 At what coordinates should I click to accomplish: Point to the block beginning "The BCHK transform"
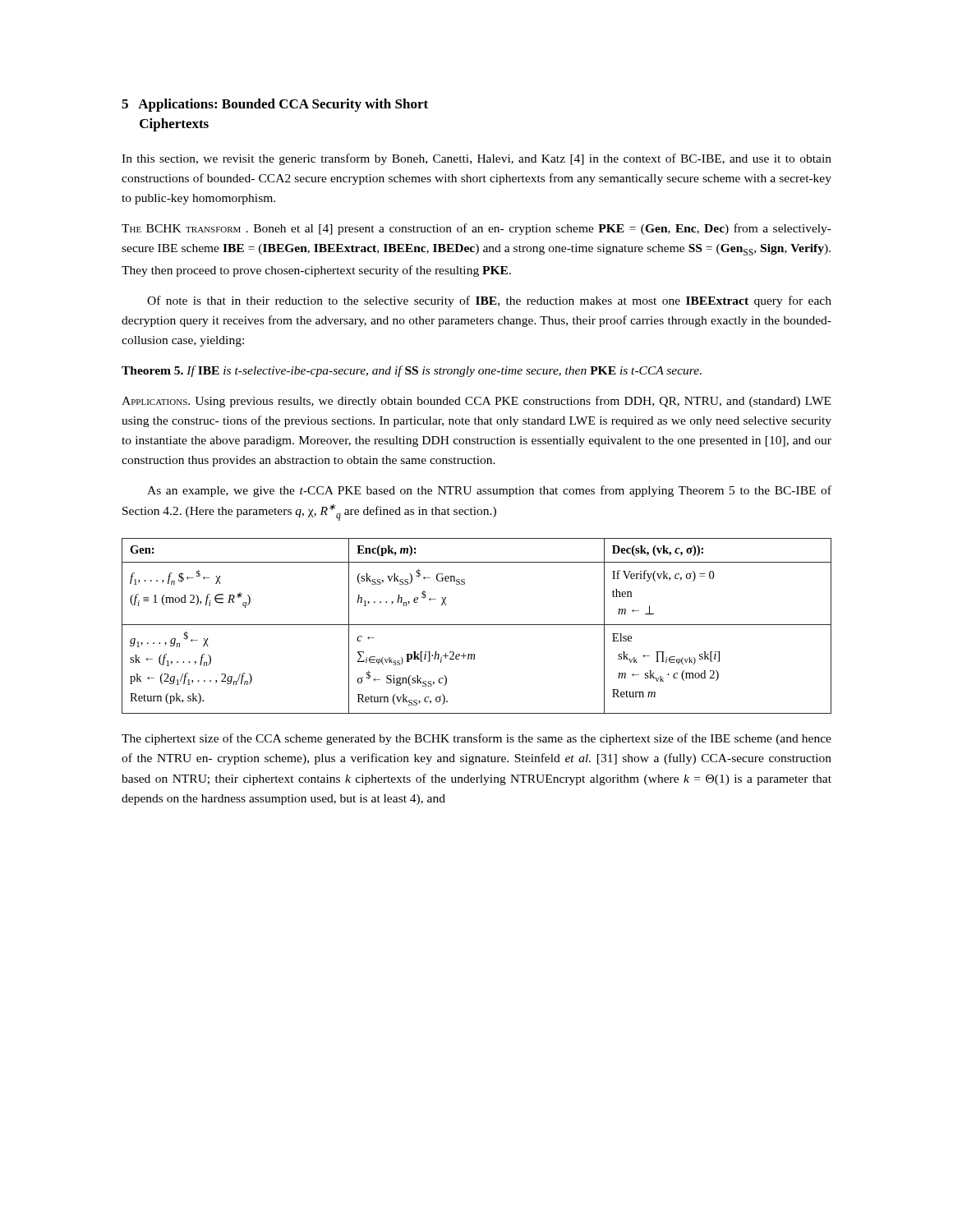[476, 249]
